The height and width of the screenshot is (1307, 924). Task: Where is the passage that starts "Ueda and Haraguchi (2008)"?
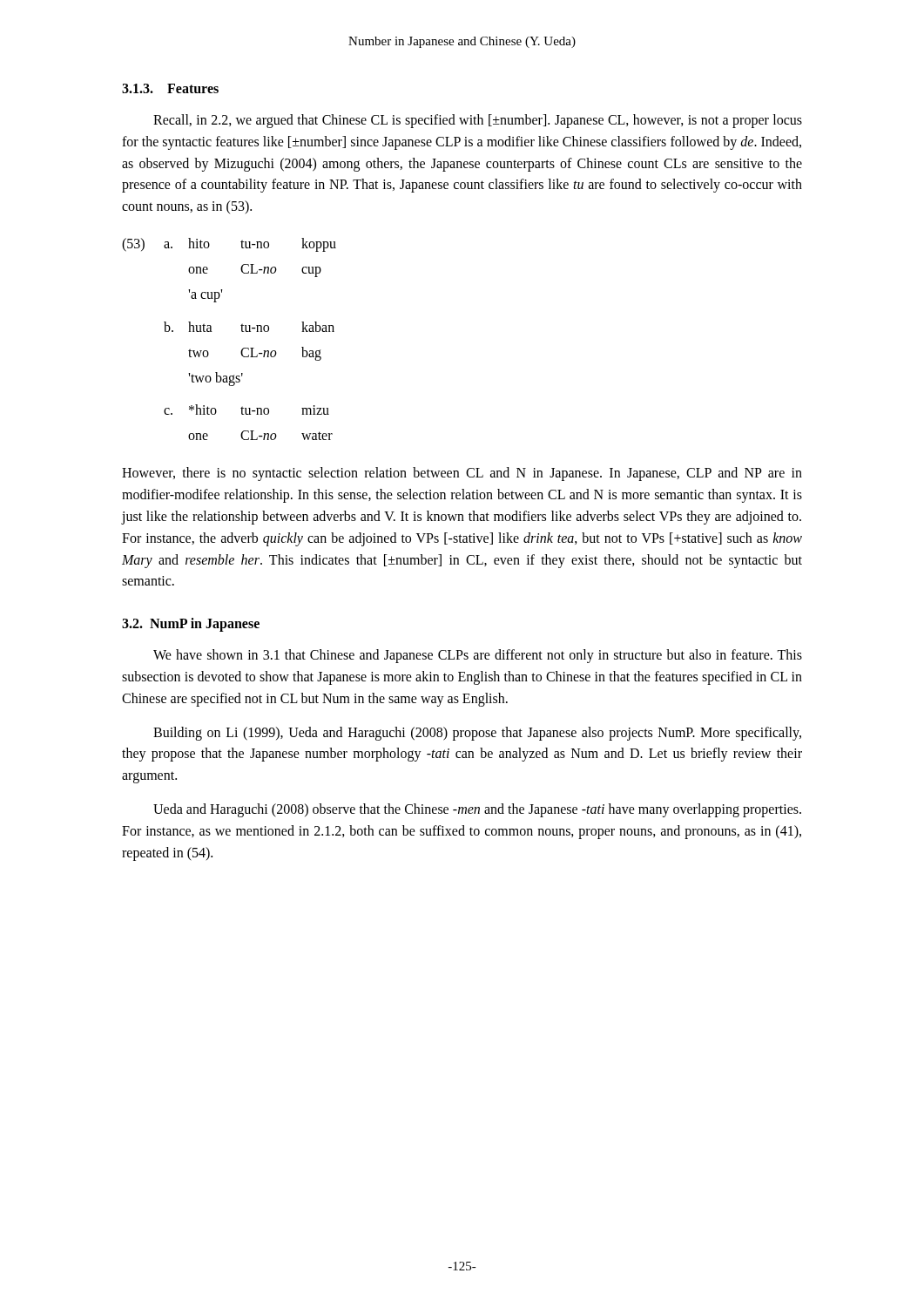pos(462,831)
